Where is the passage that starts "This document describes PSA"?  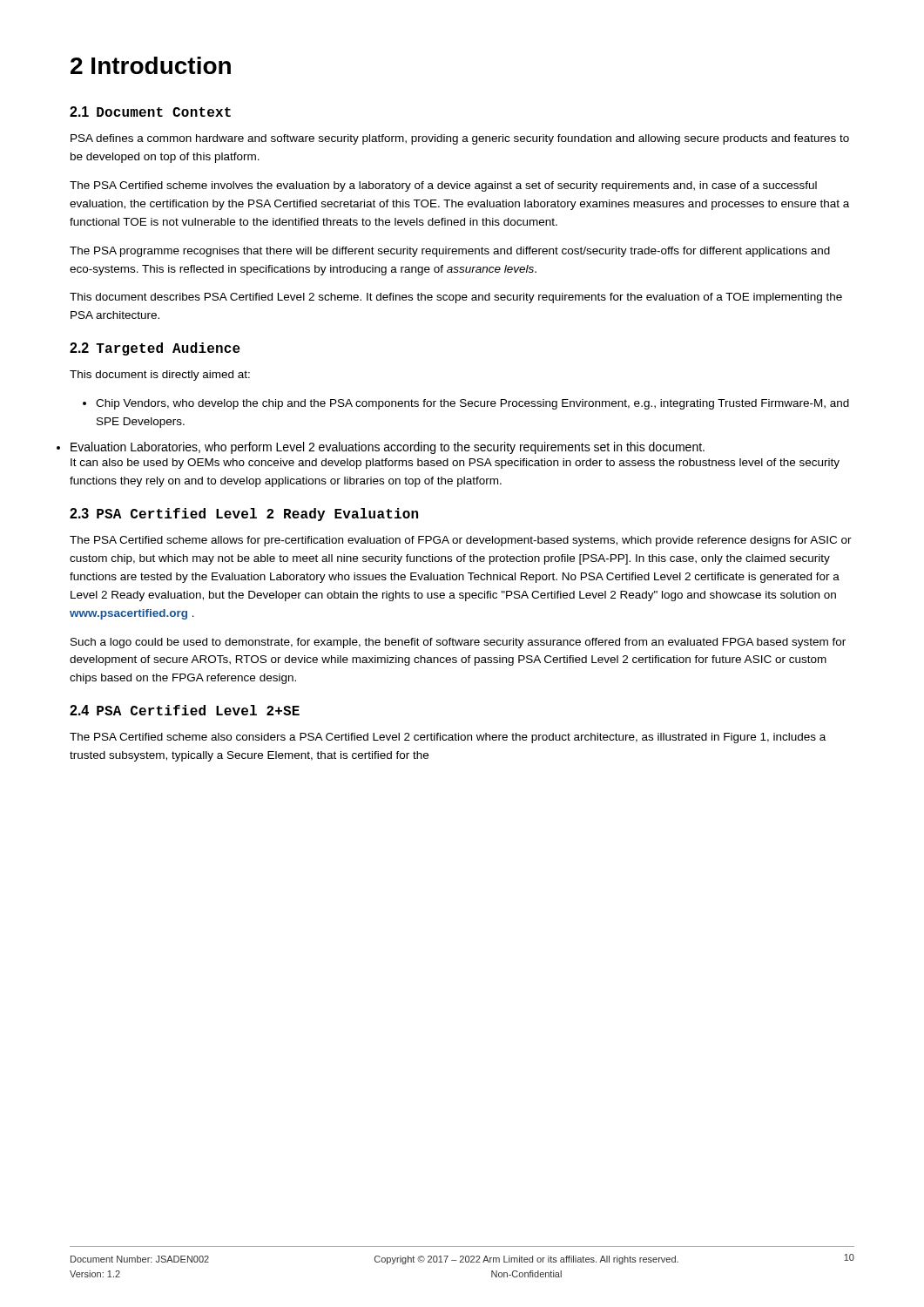tap(462, 307)
